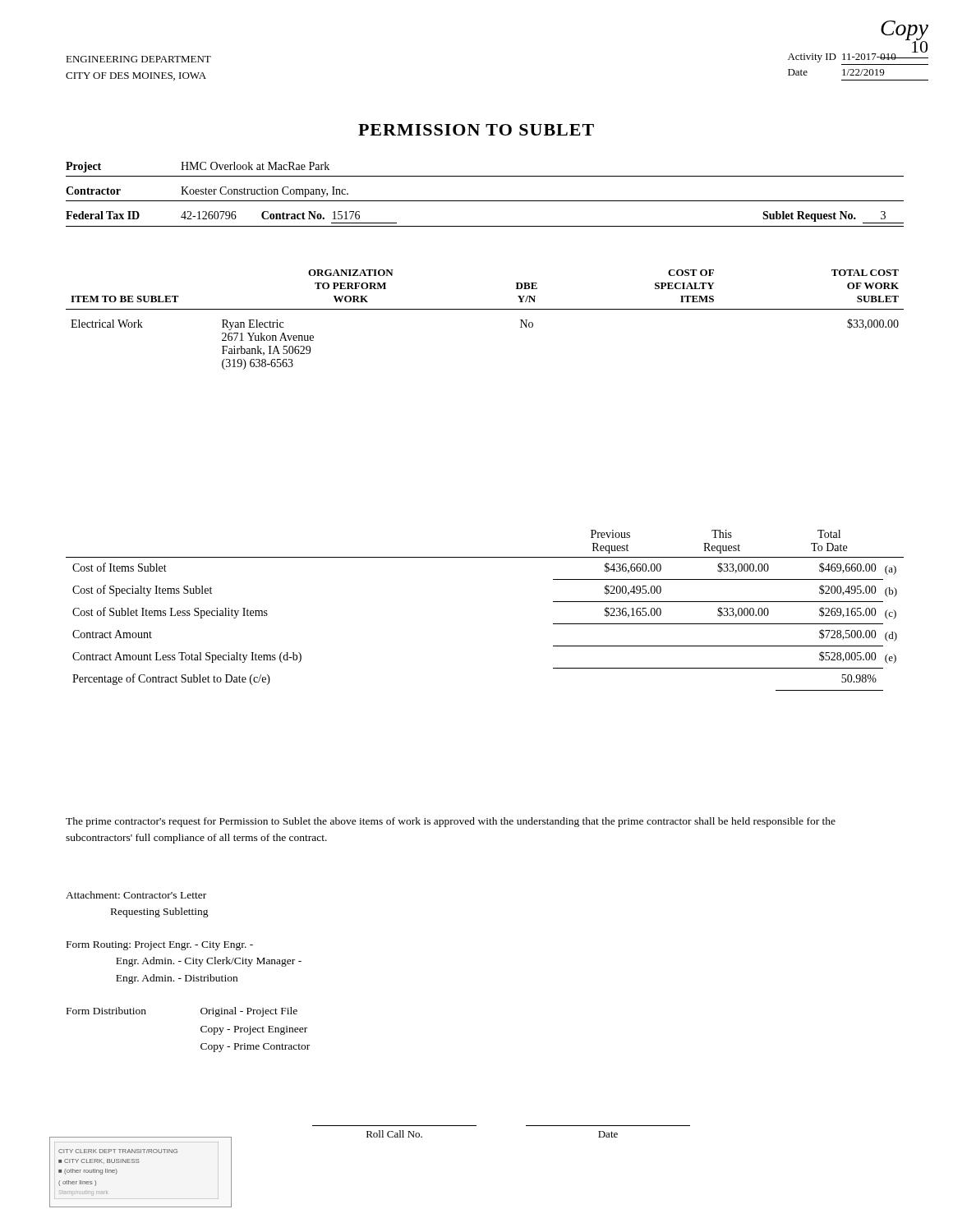Image resolution: width=953 pixels, height=1232 pixels.
Task: Select the table that reads "Cost of Items Sublet"
Action: point(485,608)
